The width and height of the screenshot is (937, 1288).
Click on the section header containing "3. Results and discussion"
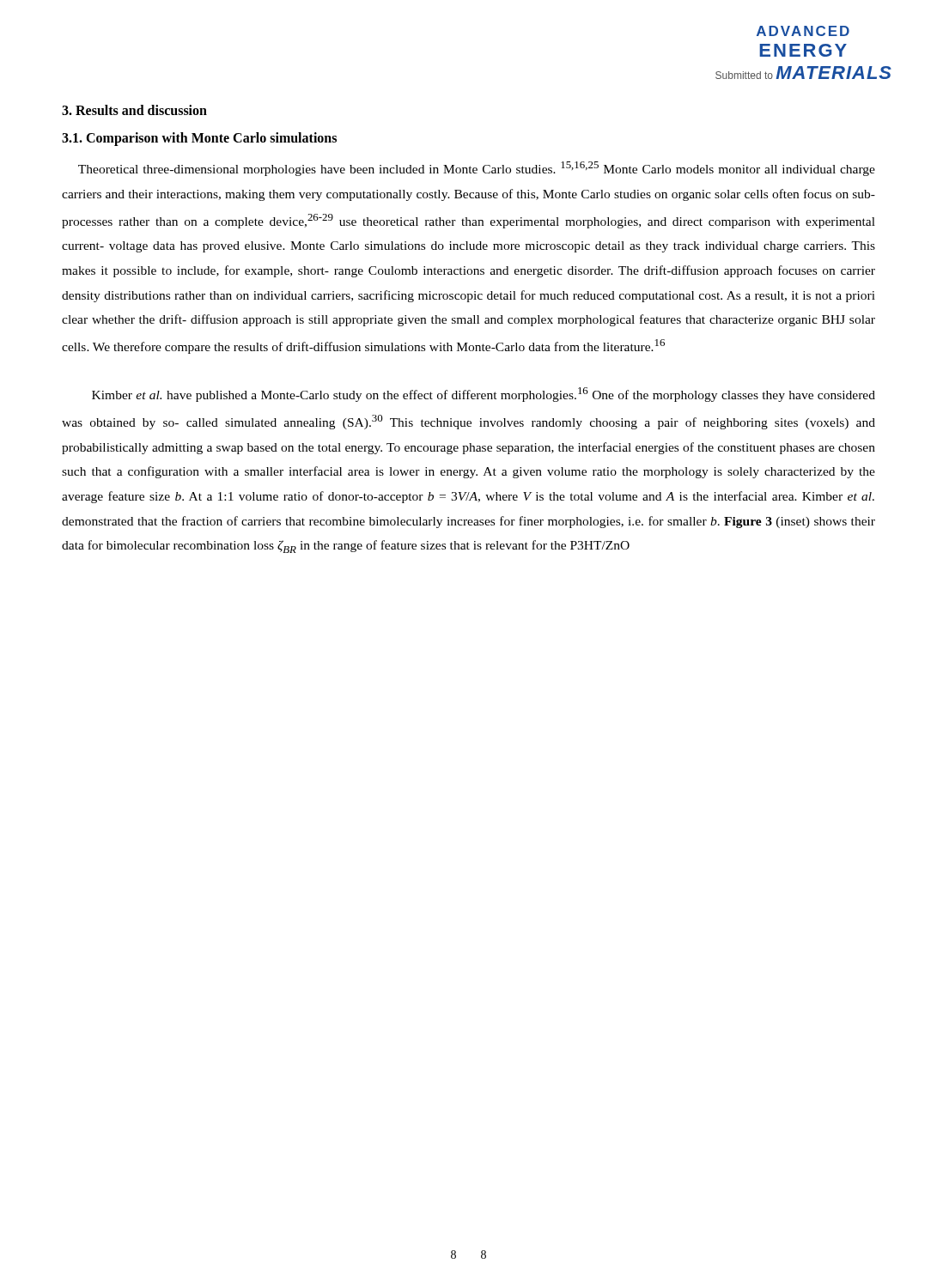134,110
